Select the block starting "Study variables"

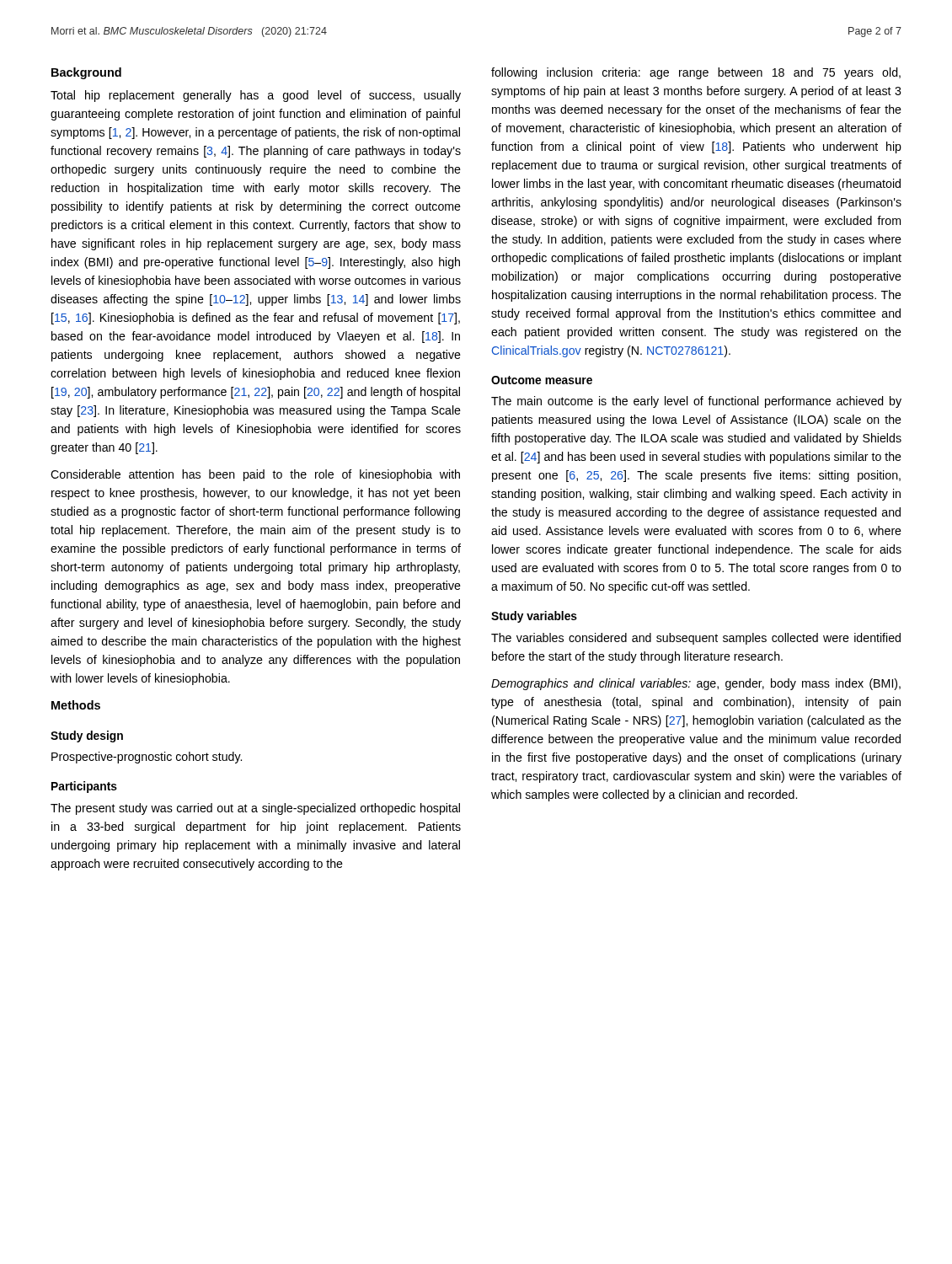coord(534,617)
